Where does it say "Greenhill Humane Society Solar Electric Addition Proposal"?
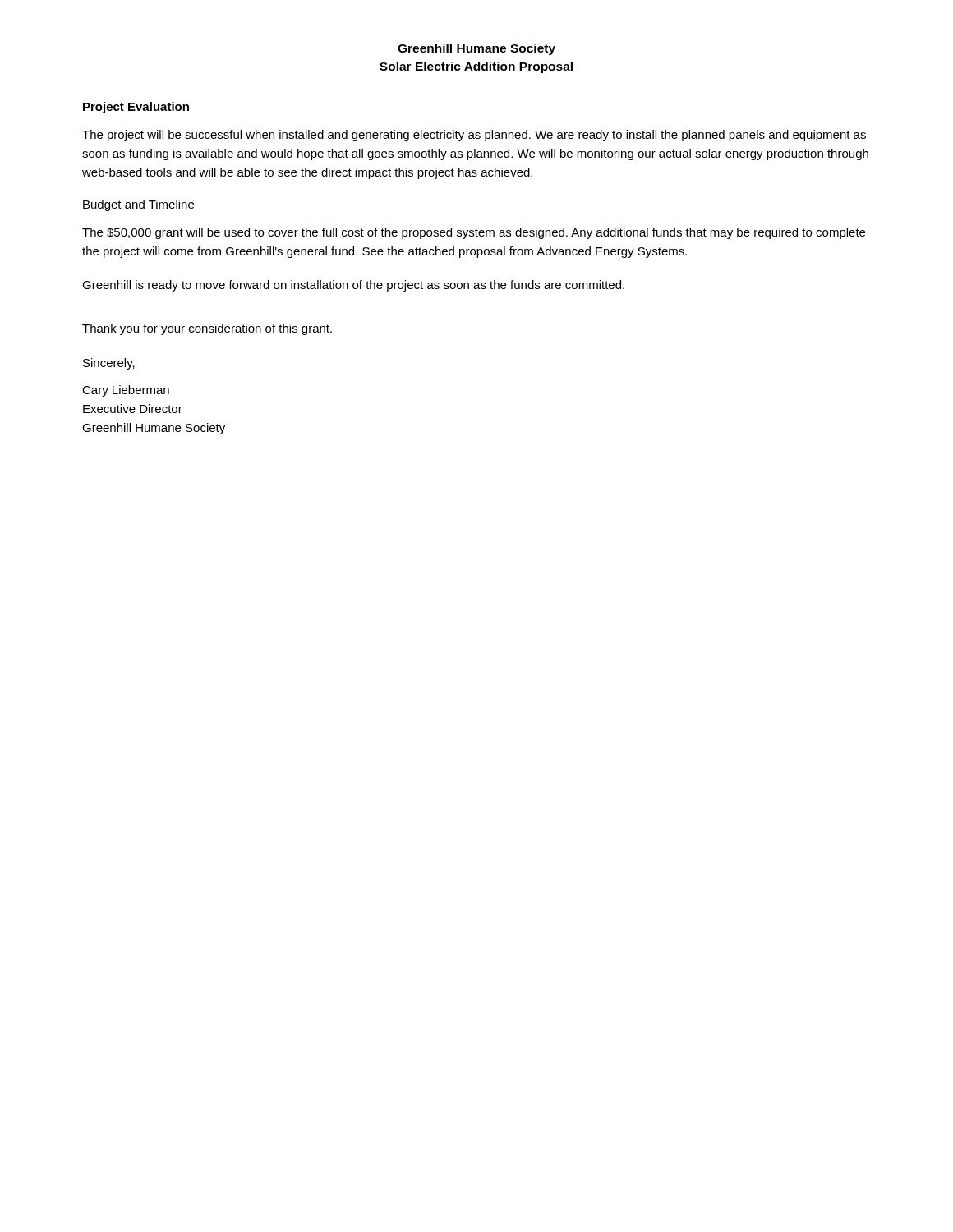953x1232 pixels. pos(476,58)
